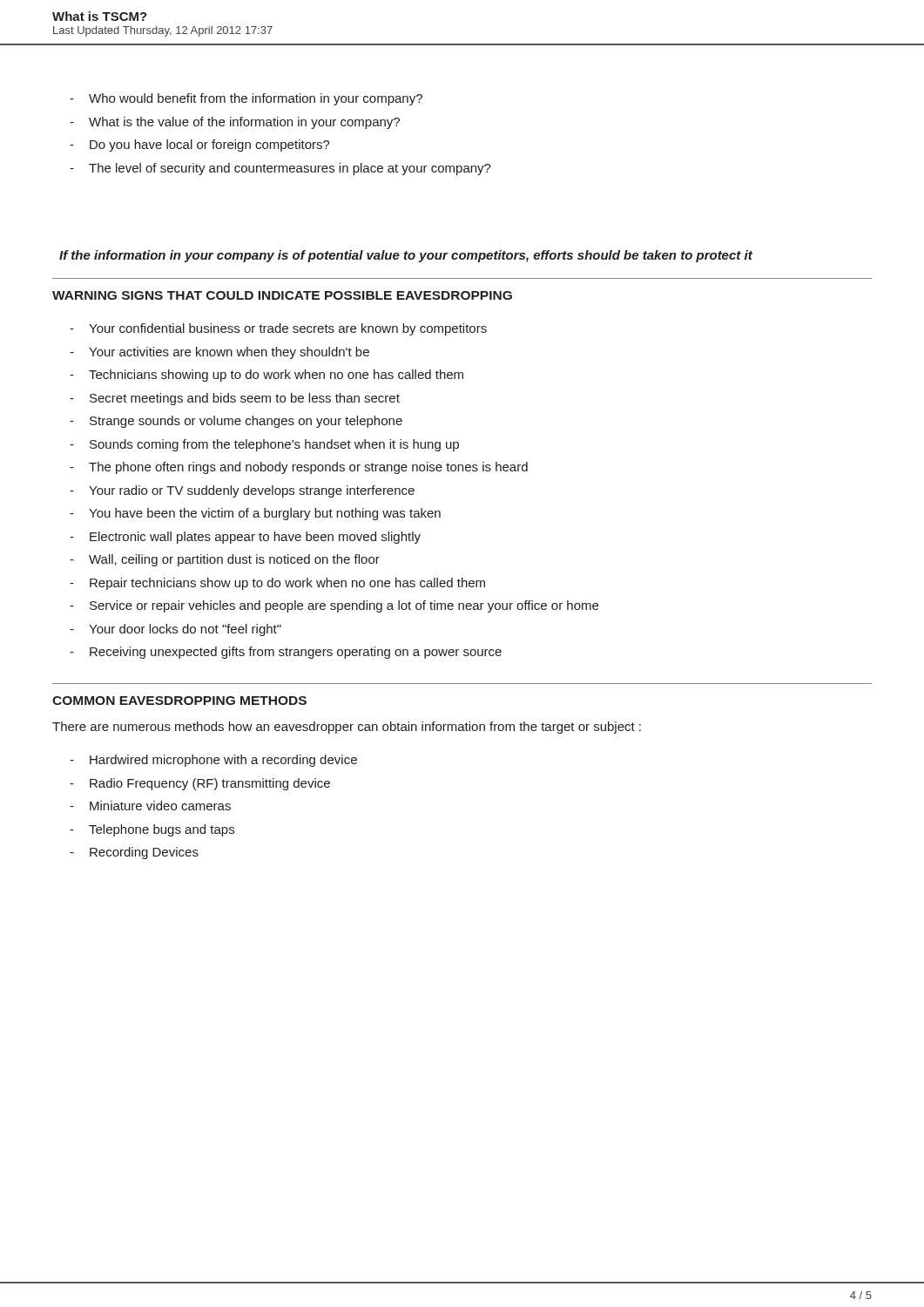Navigate to the text block starting "-You have been the victim"
The height and width of the screenshot is (1307, 924).
255,513
